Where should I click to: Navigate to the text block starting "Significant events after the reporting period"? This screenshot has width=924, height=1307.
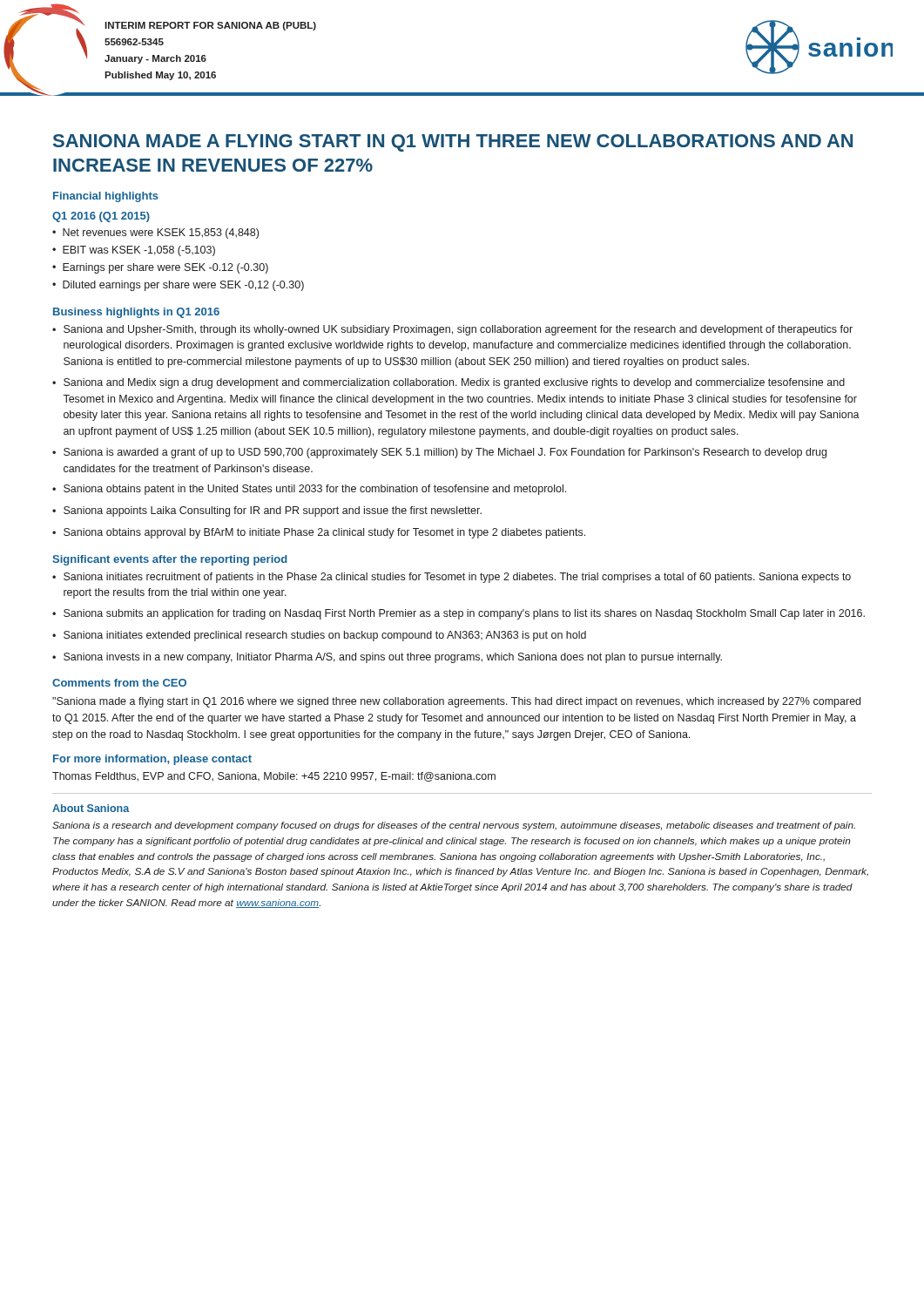[x=170, y=558]
